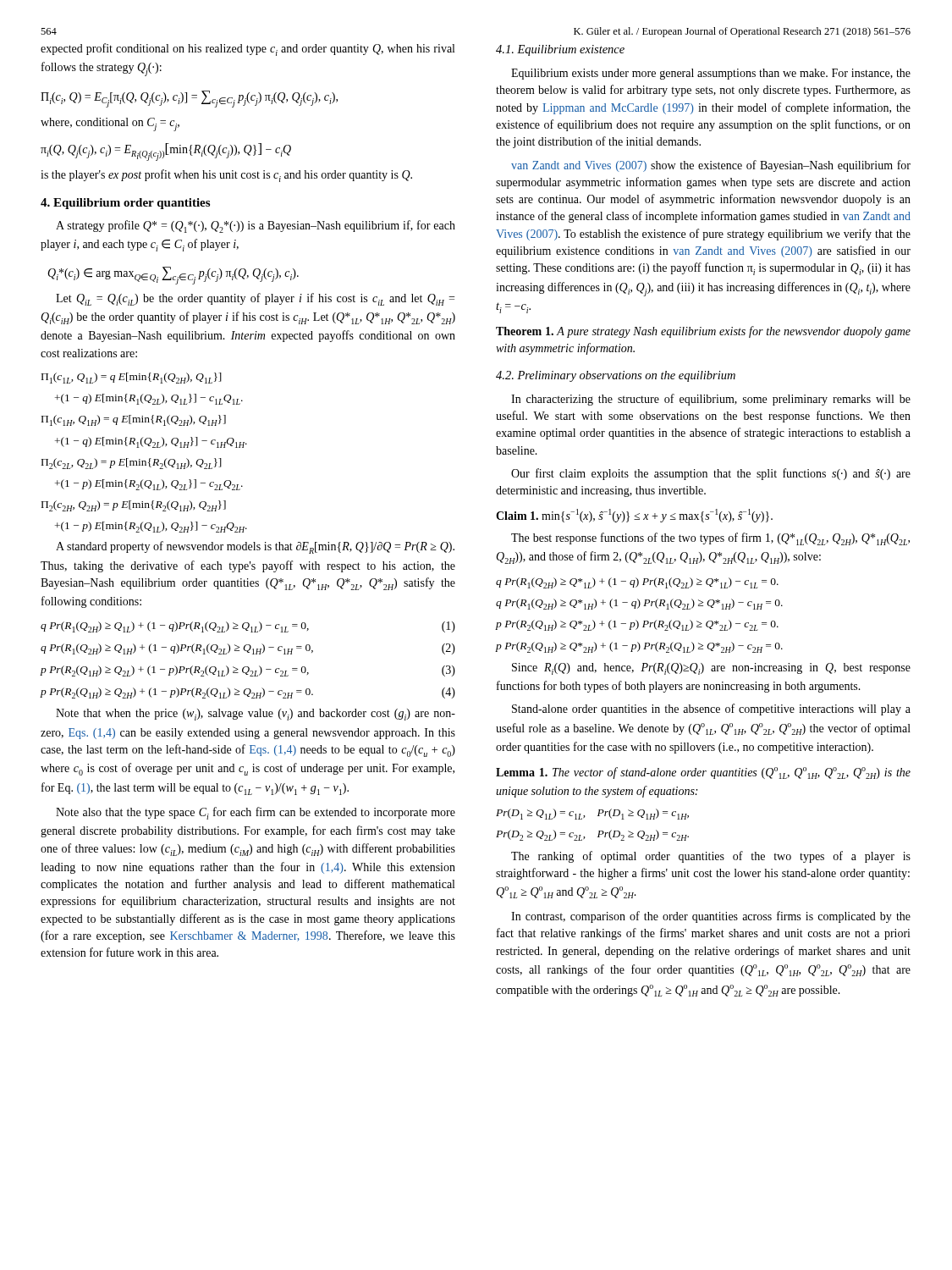Image resolution: width=952 pixels, height=1270 pixels.
Task: Find the region starting "4.2. Preliminary observations on the equilibrium"
Action: pyautogui.click(x=616, y=375)
